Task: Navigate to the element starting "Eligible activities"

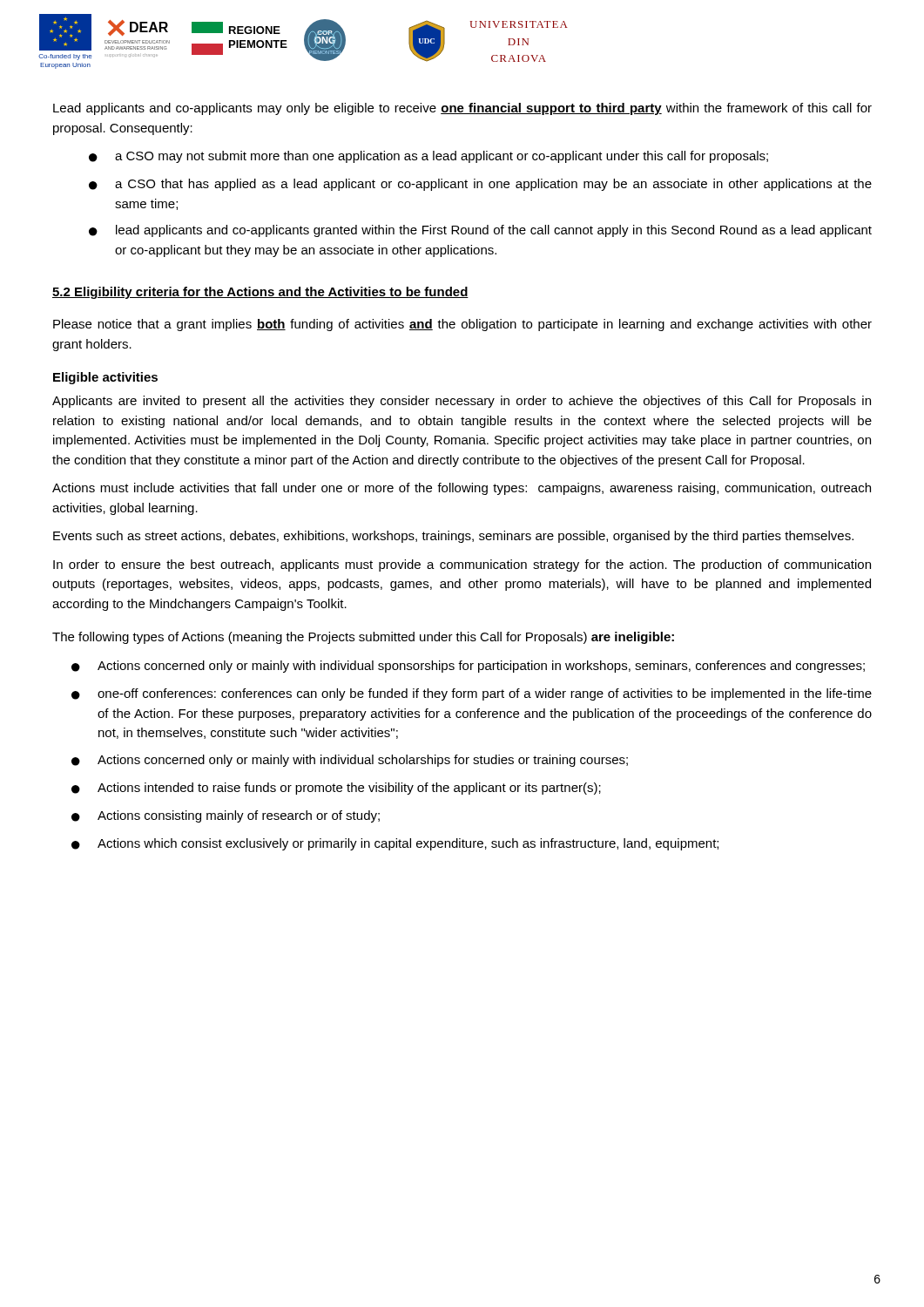Action: 105,377
